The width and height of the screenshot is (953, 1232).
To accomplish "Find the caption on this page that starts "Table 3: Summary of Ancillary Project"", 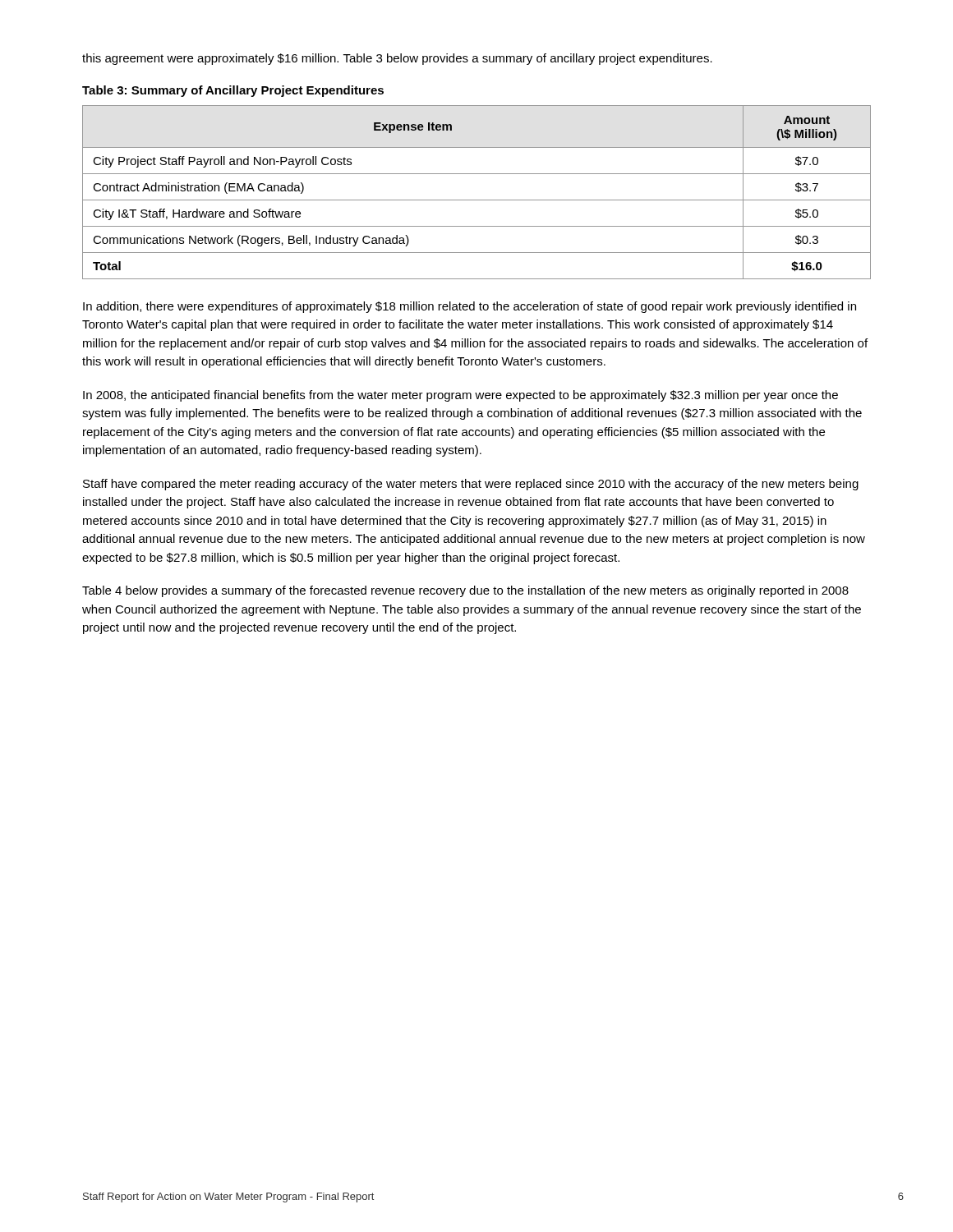I will pyautogui.click(x=233, y=90).
